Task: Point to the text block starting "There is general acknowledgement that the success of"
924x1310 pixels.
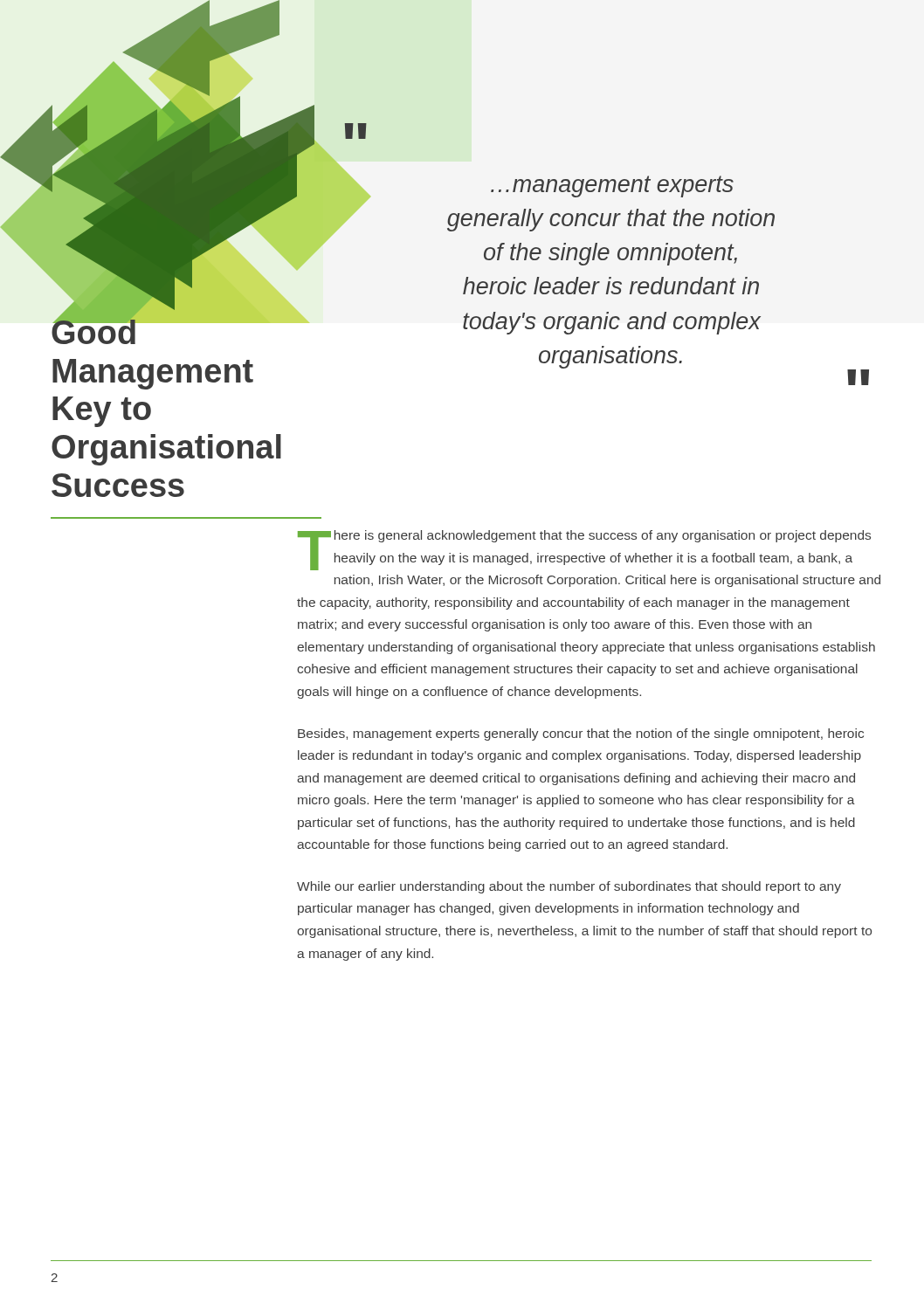Action: pyautogui.click(x=590, y=744)
